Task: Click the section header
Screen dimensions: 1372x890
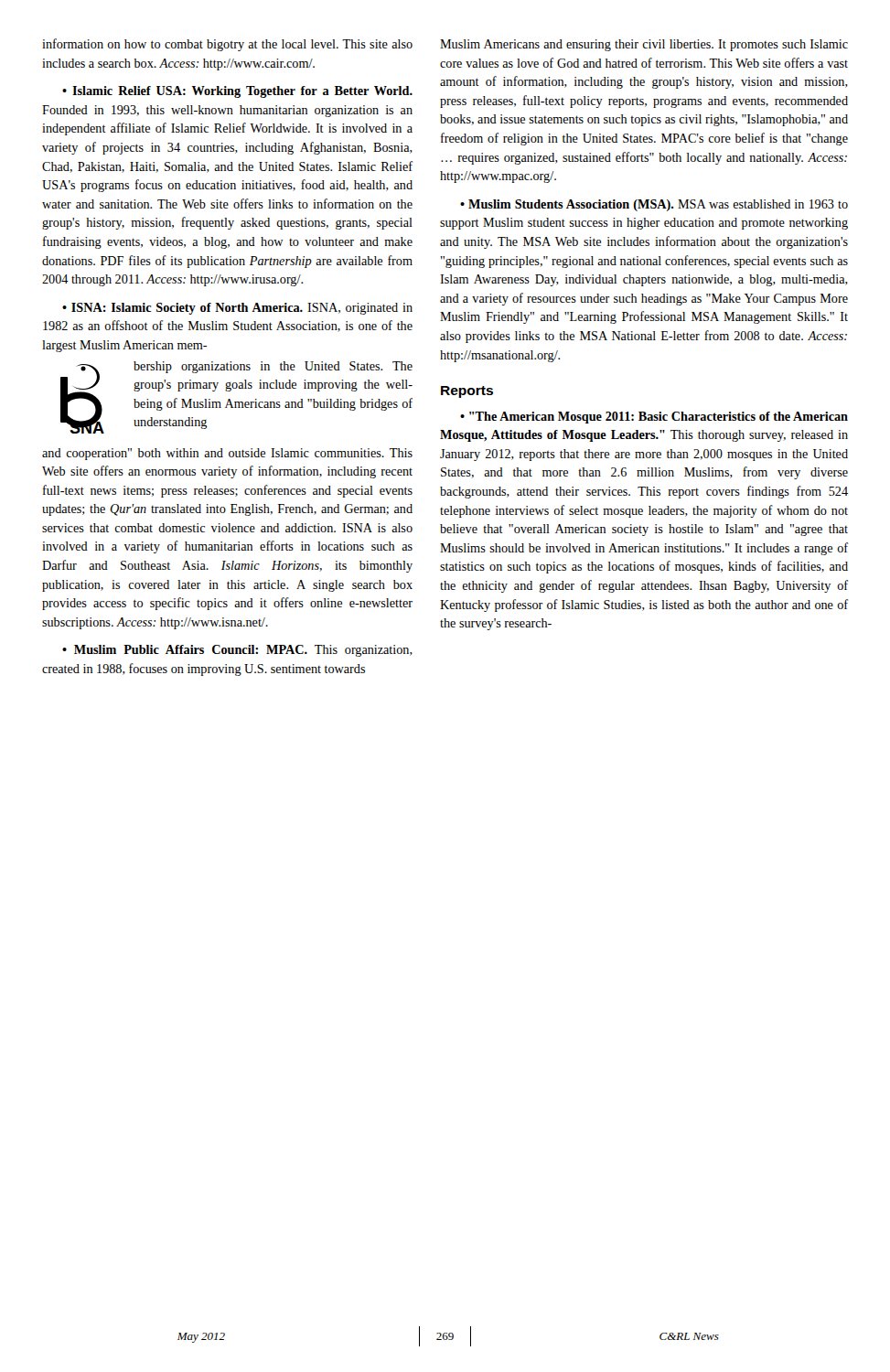Action: [x=644, y=391]
